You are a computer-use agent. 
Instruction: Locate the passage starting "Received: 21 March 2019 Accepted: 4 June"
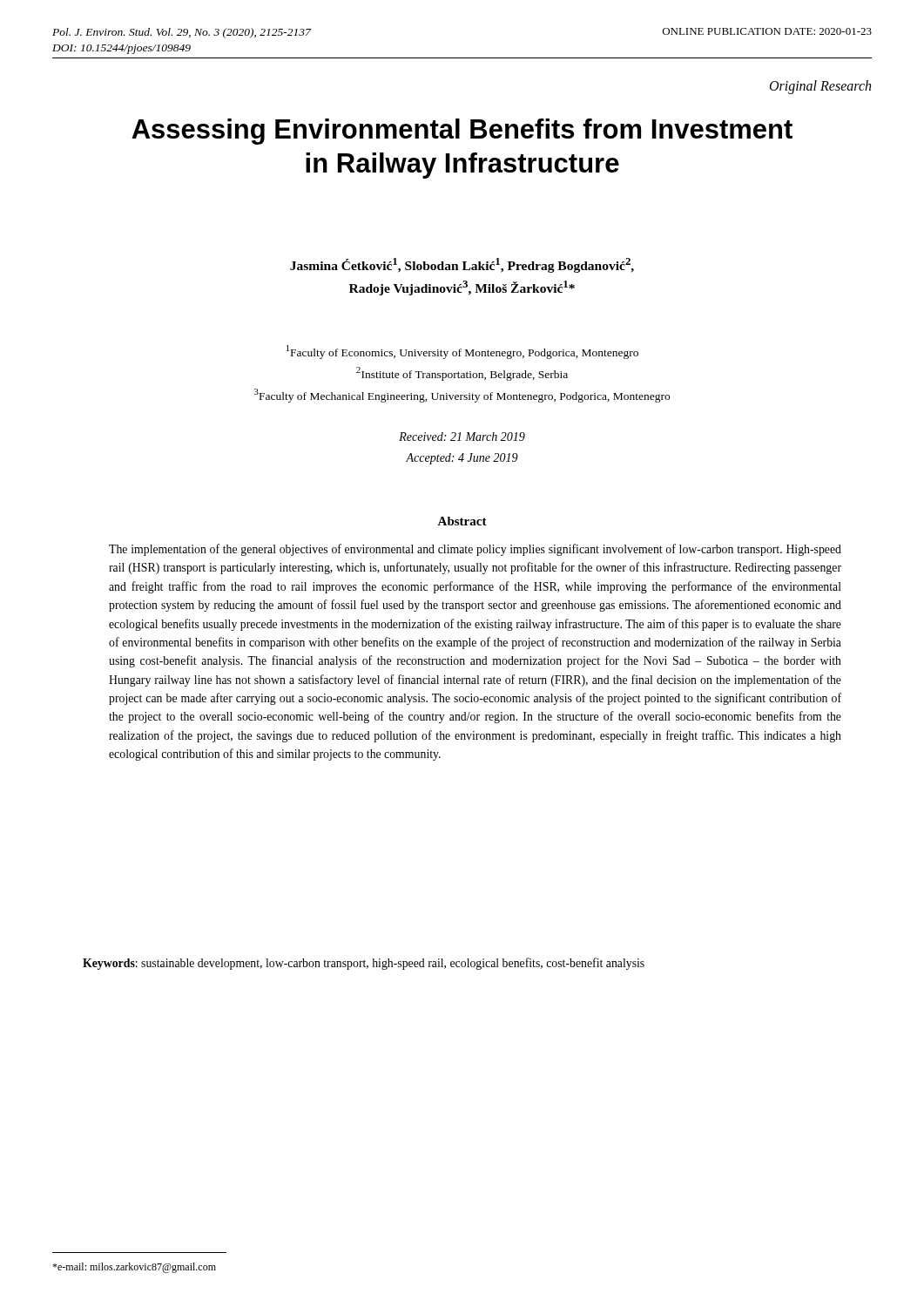pos(462,447)
